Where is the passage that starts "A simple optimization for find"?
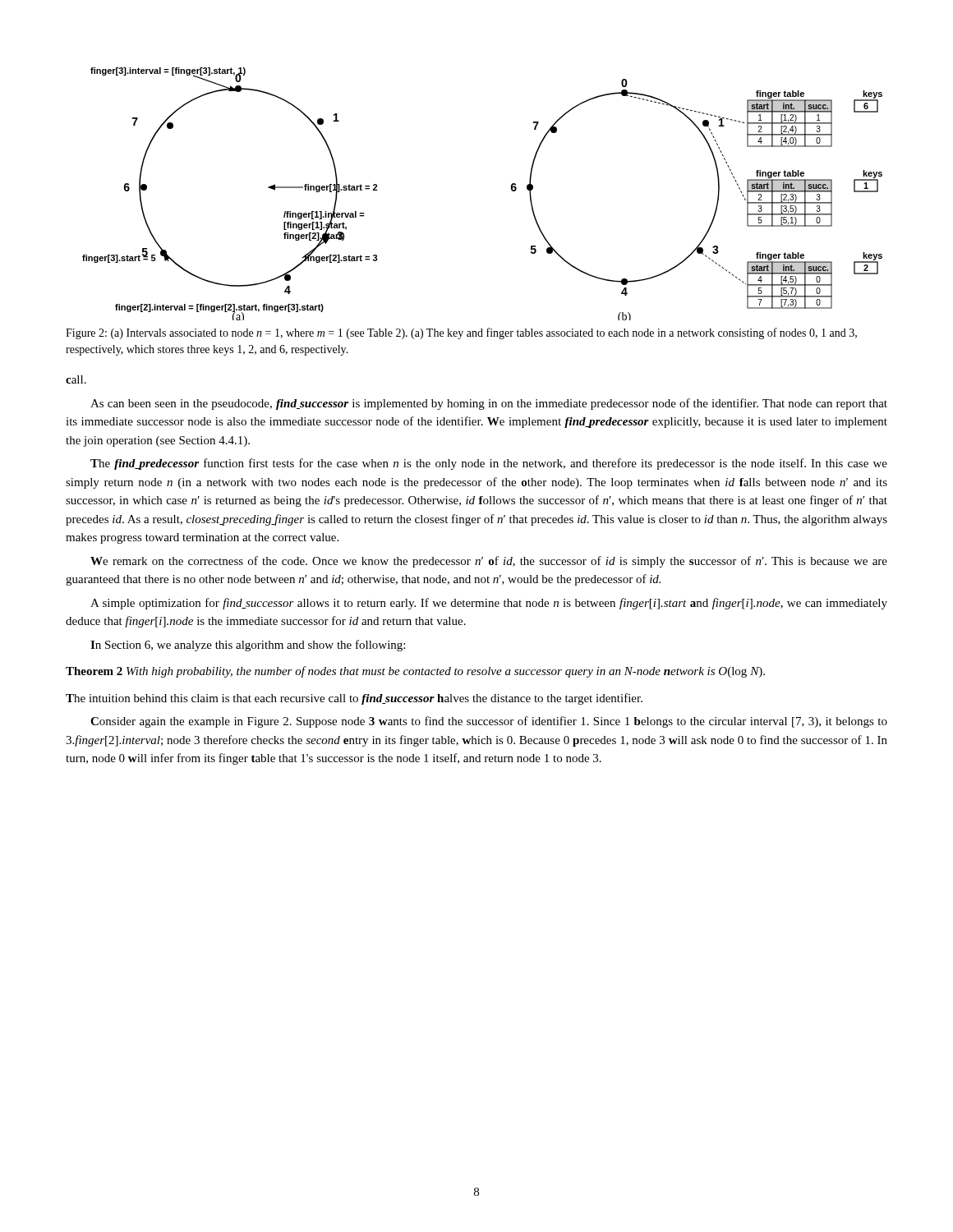Screen dimensions: 1232x953 tap(476, 612)
